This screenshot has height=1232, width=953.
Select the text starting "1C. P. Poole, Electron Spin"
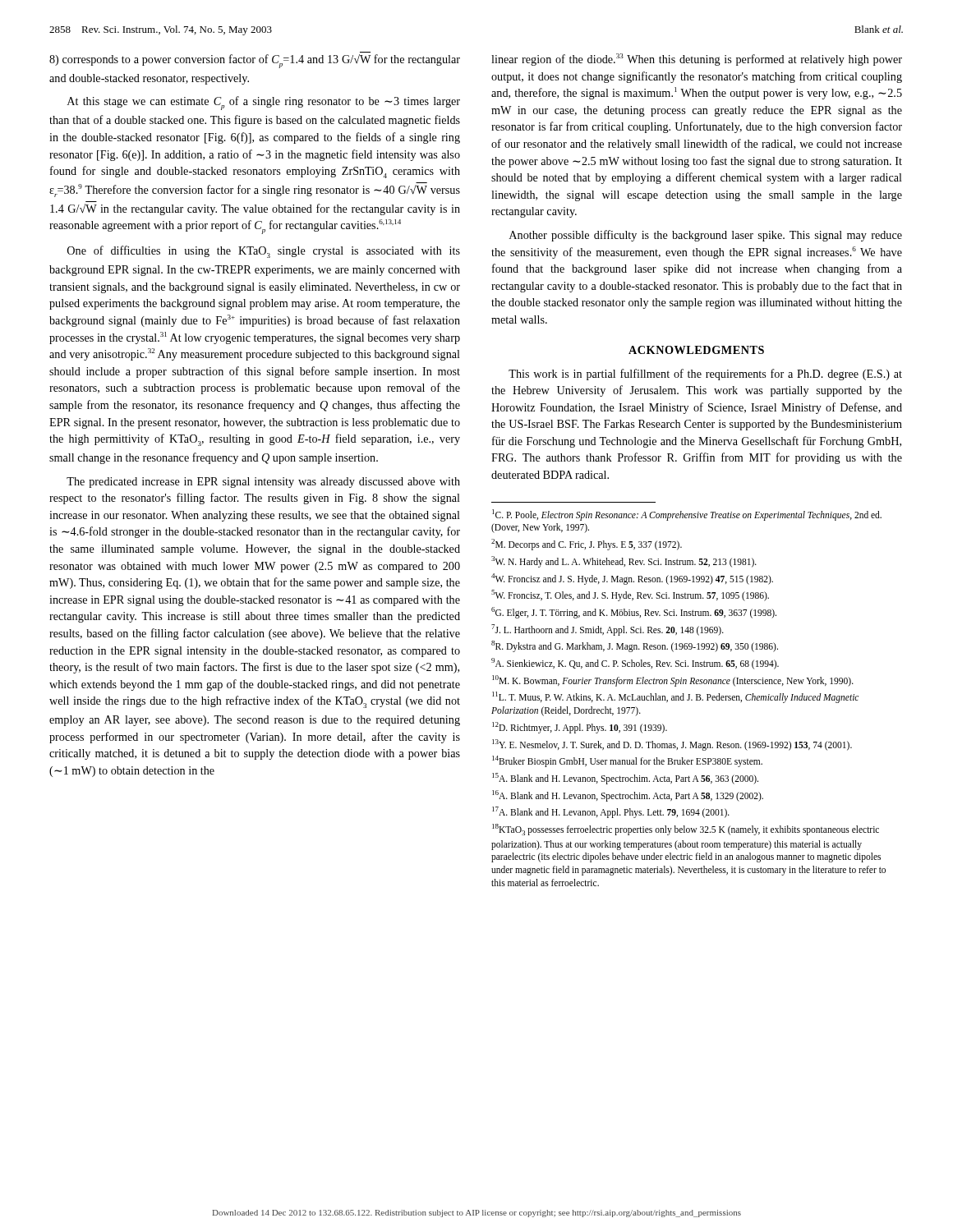click(x=697, y=696)
